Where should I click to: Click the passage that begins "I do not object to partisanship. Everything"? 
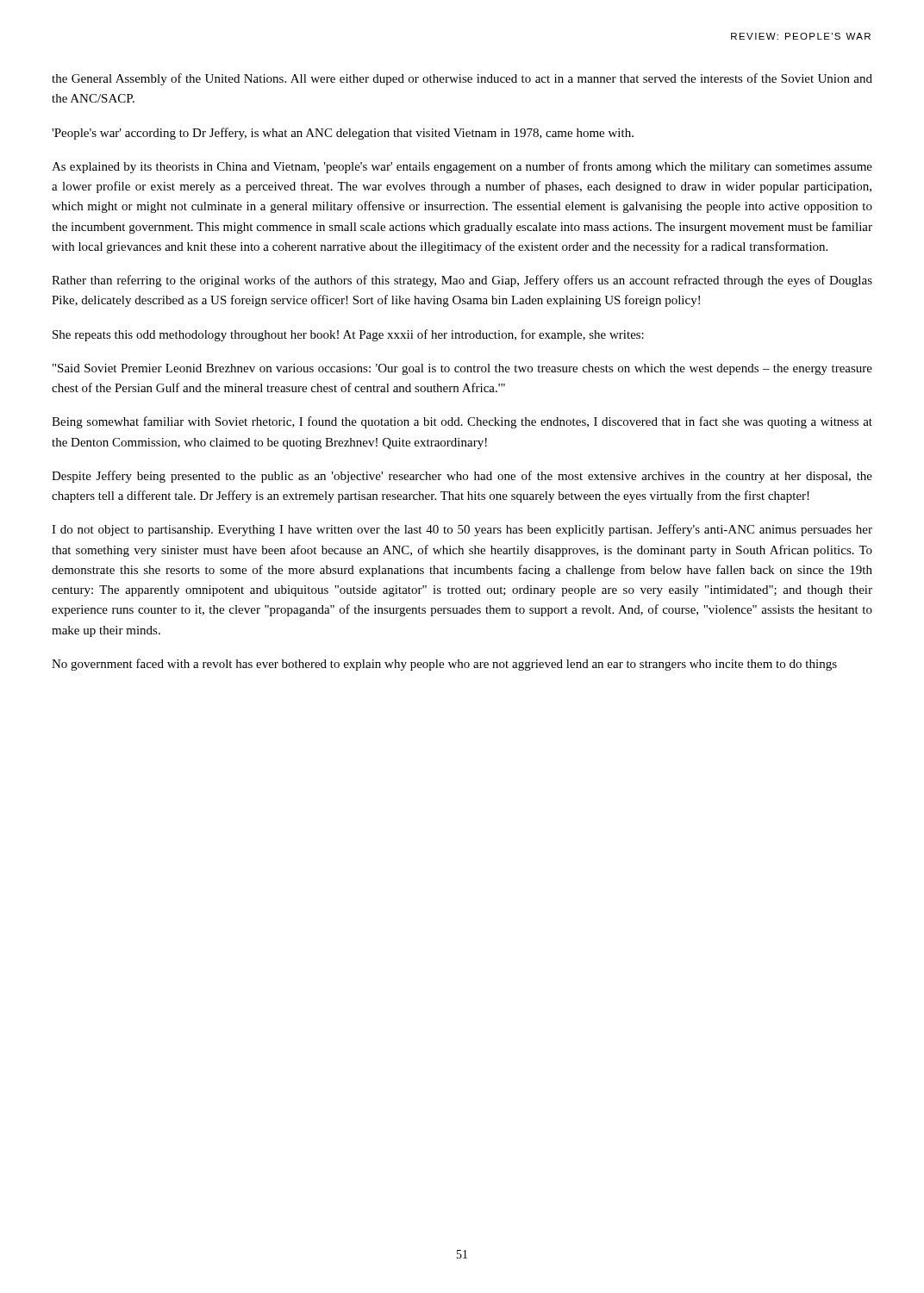coord(462,580)
